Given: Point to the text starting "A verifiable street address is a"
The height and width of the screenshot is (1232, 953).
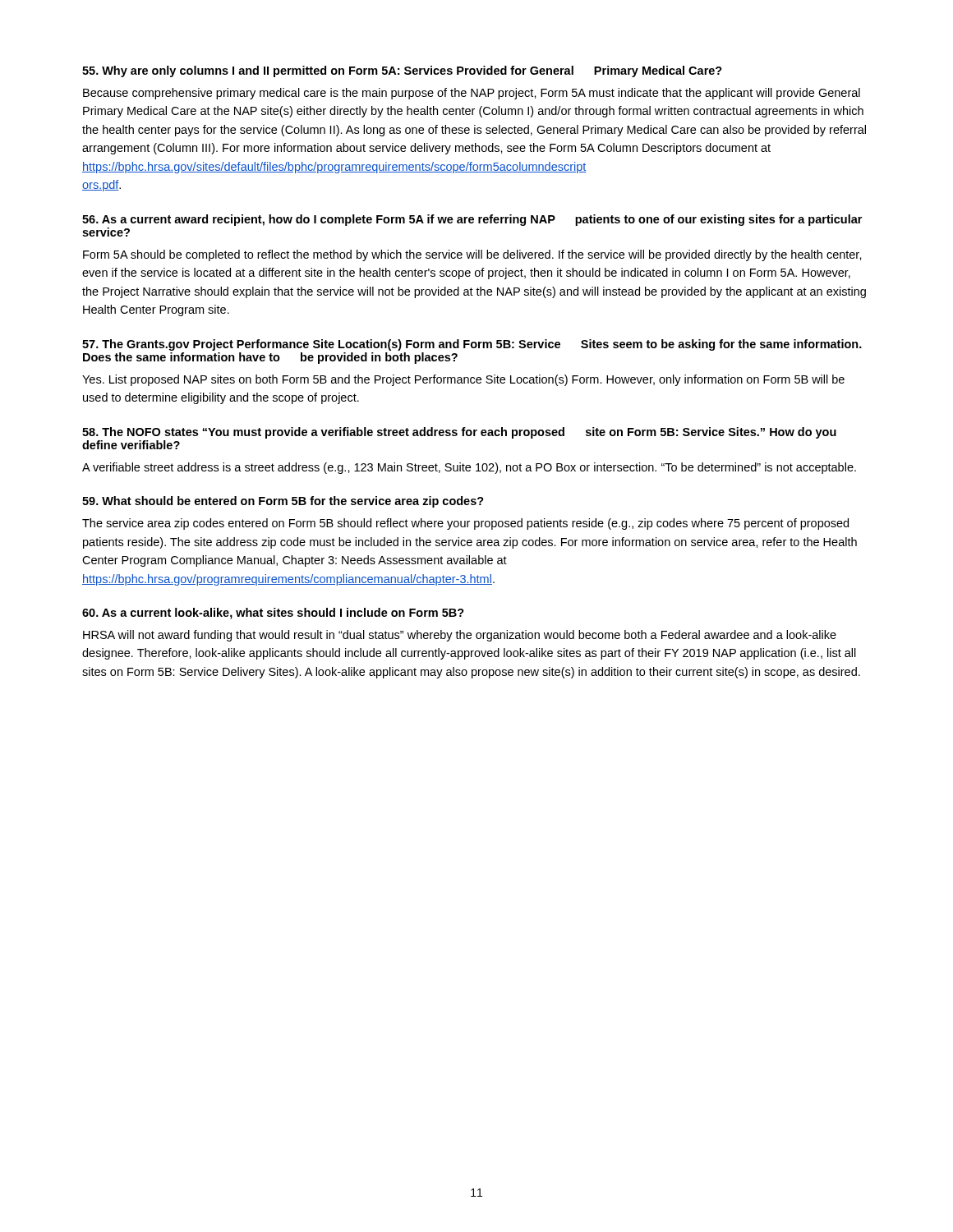Looking at the screenshot, I should 469,467.
